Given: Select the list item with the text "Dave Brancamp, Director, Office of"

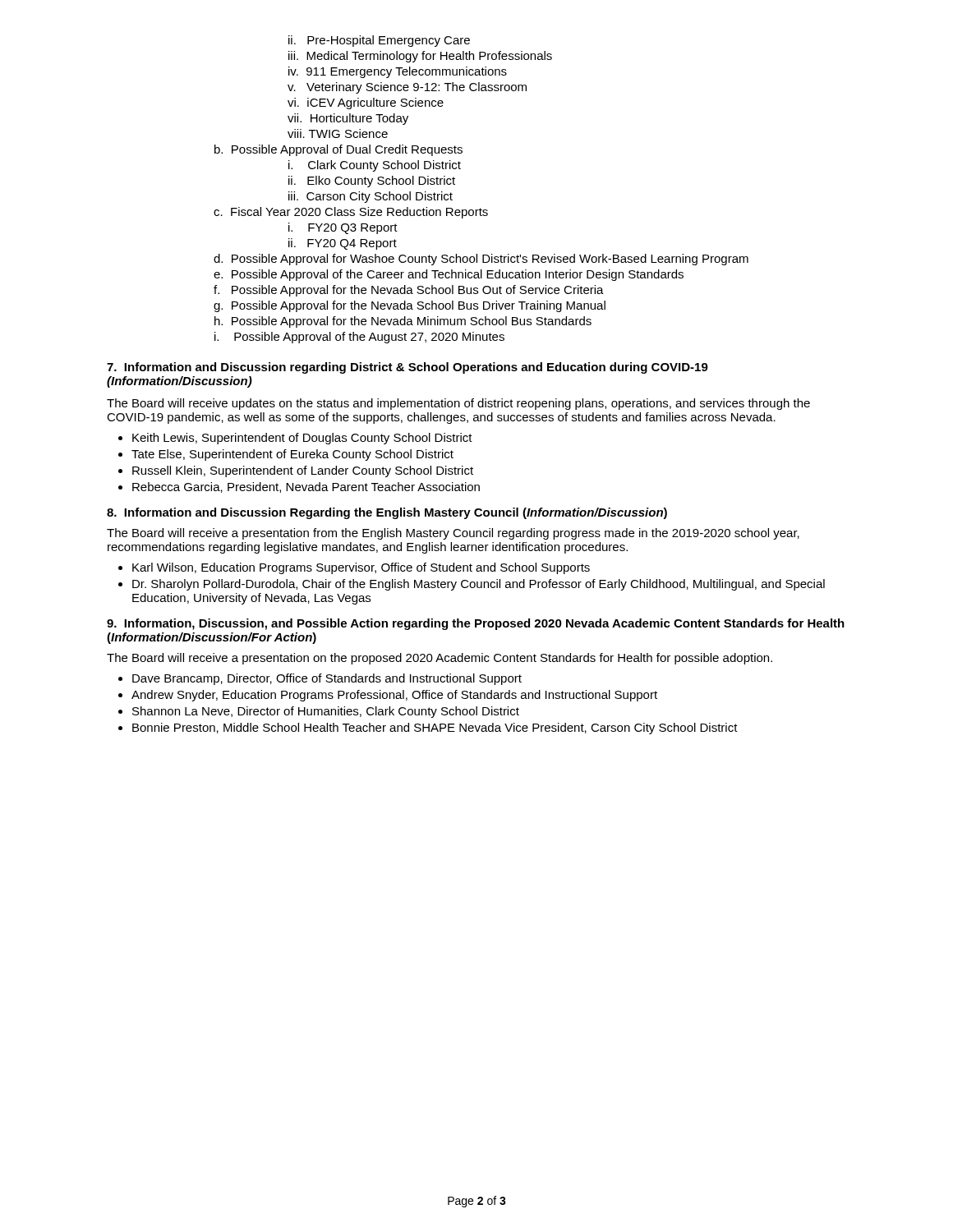Looking at the screenshot, I should coord(327,678).
